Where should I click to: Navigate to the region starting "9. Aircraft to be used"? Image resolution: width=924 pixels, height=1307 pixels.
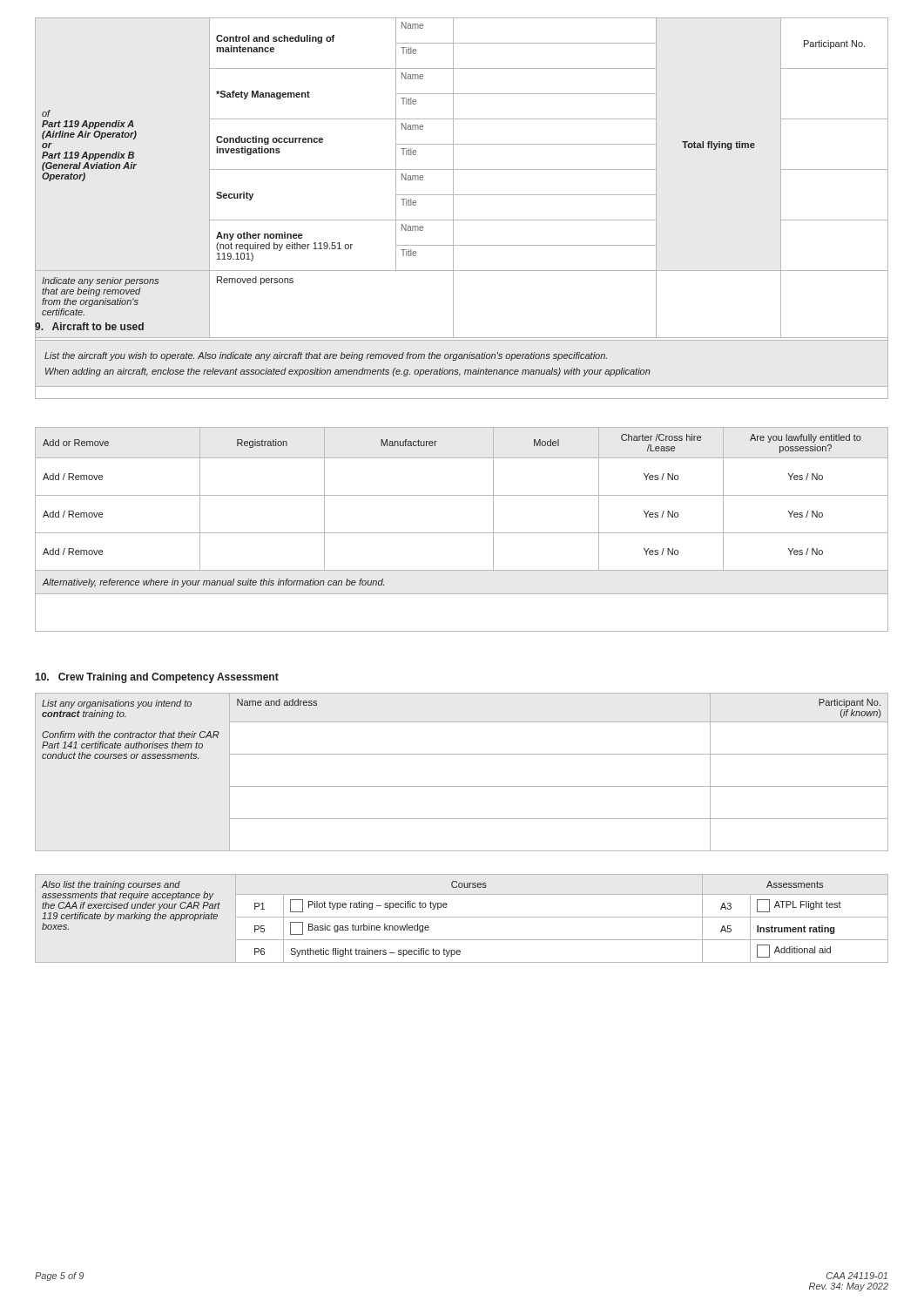(90, 327)
